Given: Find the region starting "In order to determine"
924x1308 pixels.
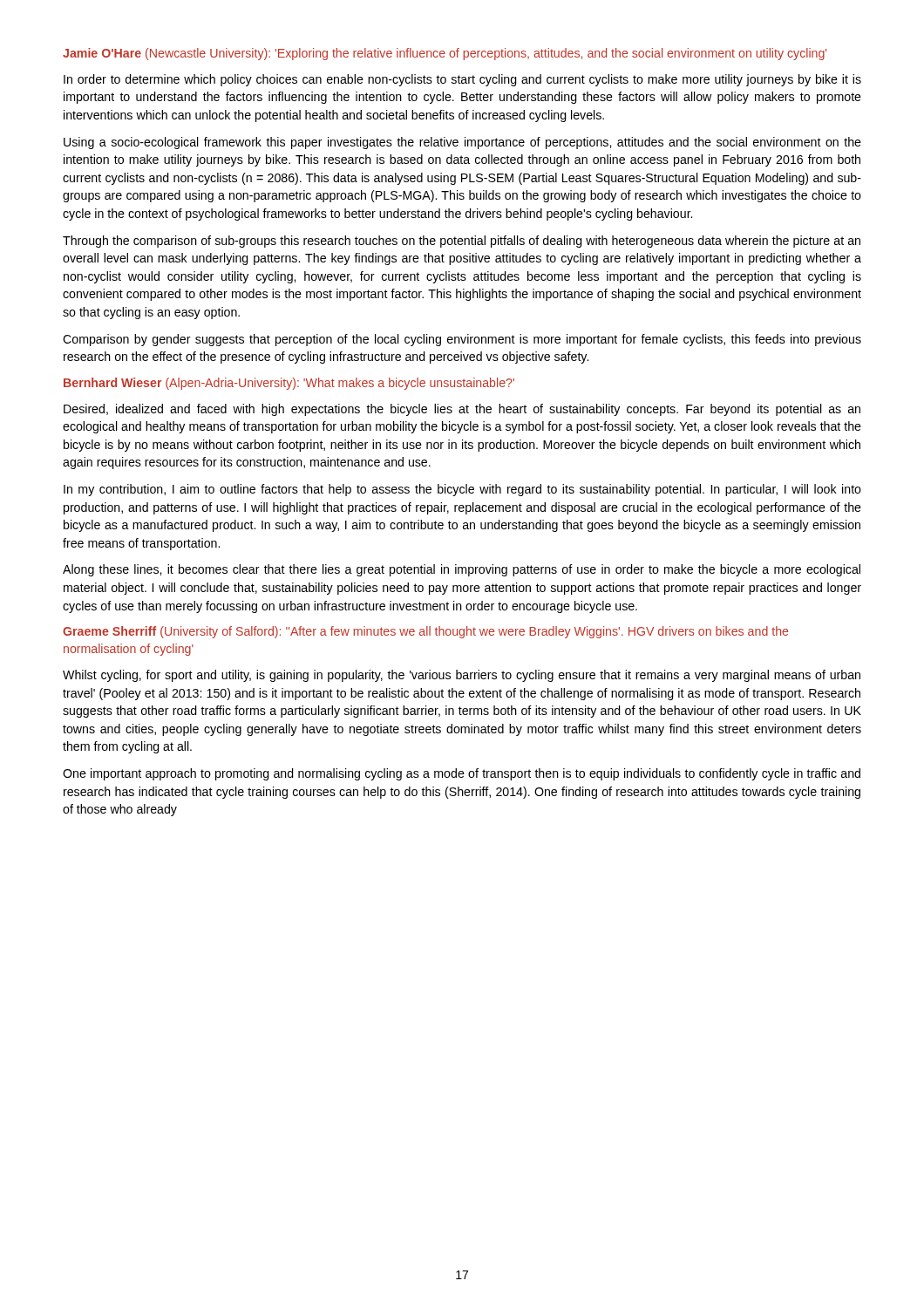Looking at the screenshot, I should click(x=462, y=147).
